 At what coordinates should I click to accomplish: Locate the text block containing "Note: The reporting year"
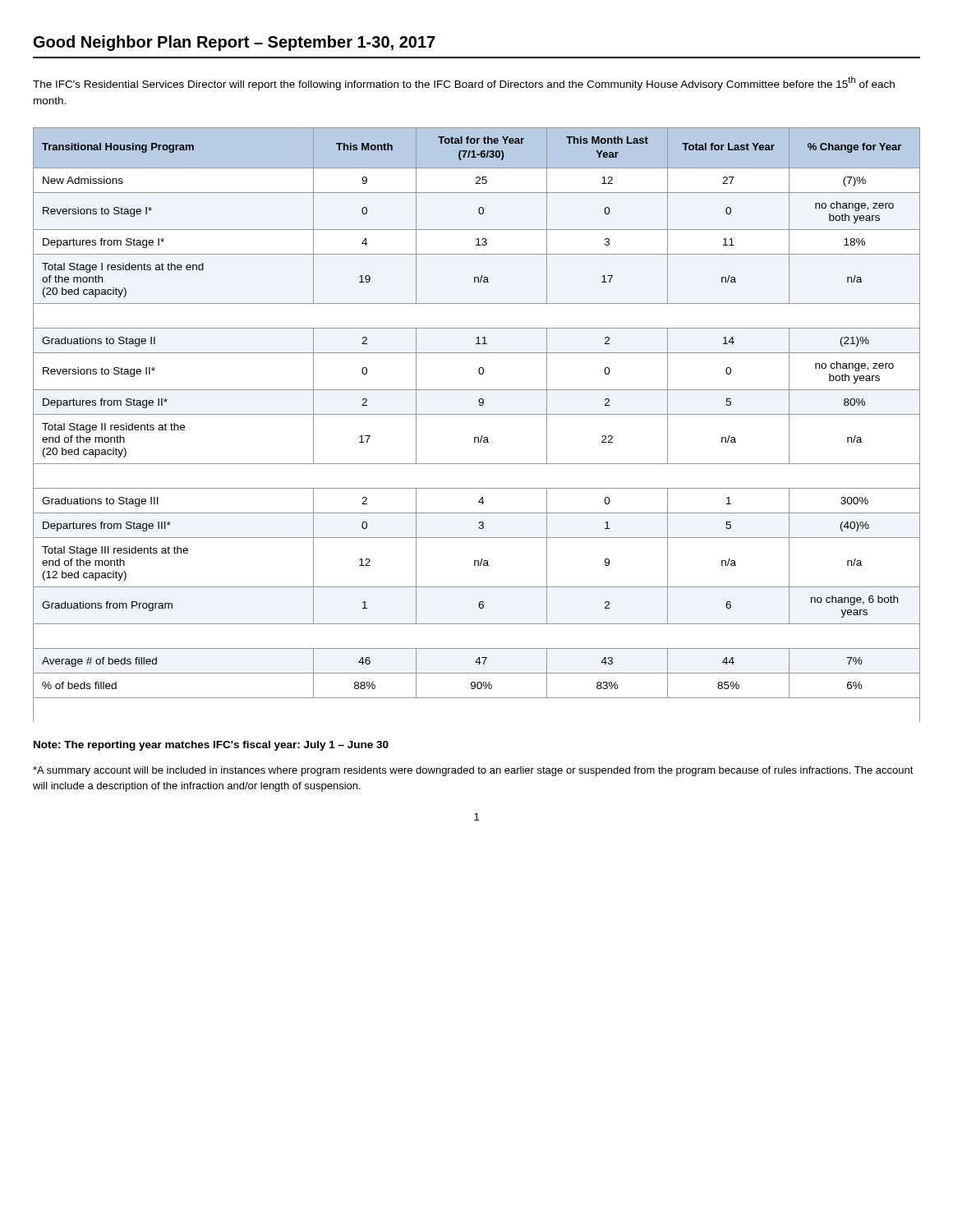tap(211, 744)
